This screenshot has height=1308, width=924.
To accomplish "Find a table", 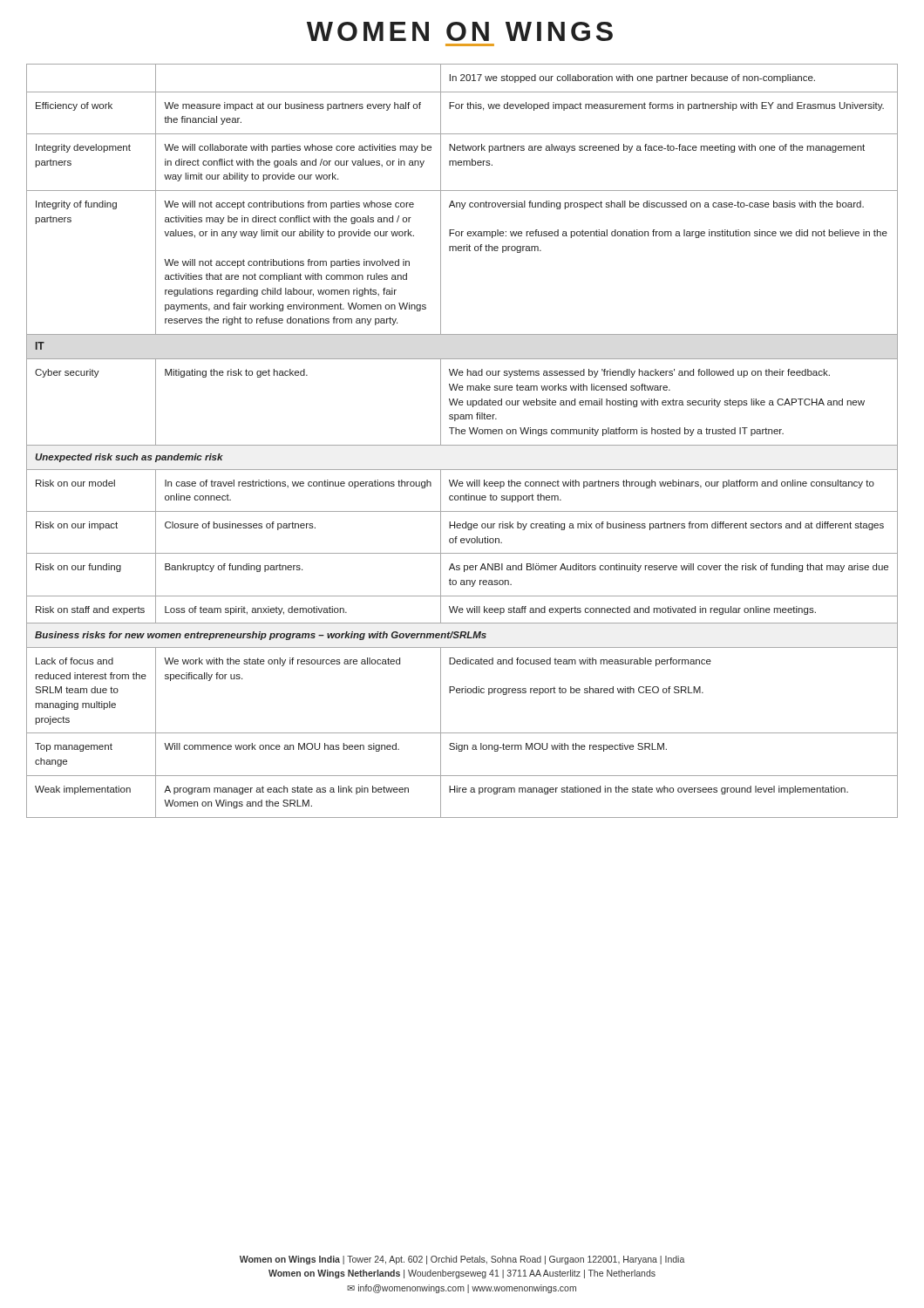I will click(462, 441).
